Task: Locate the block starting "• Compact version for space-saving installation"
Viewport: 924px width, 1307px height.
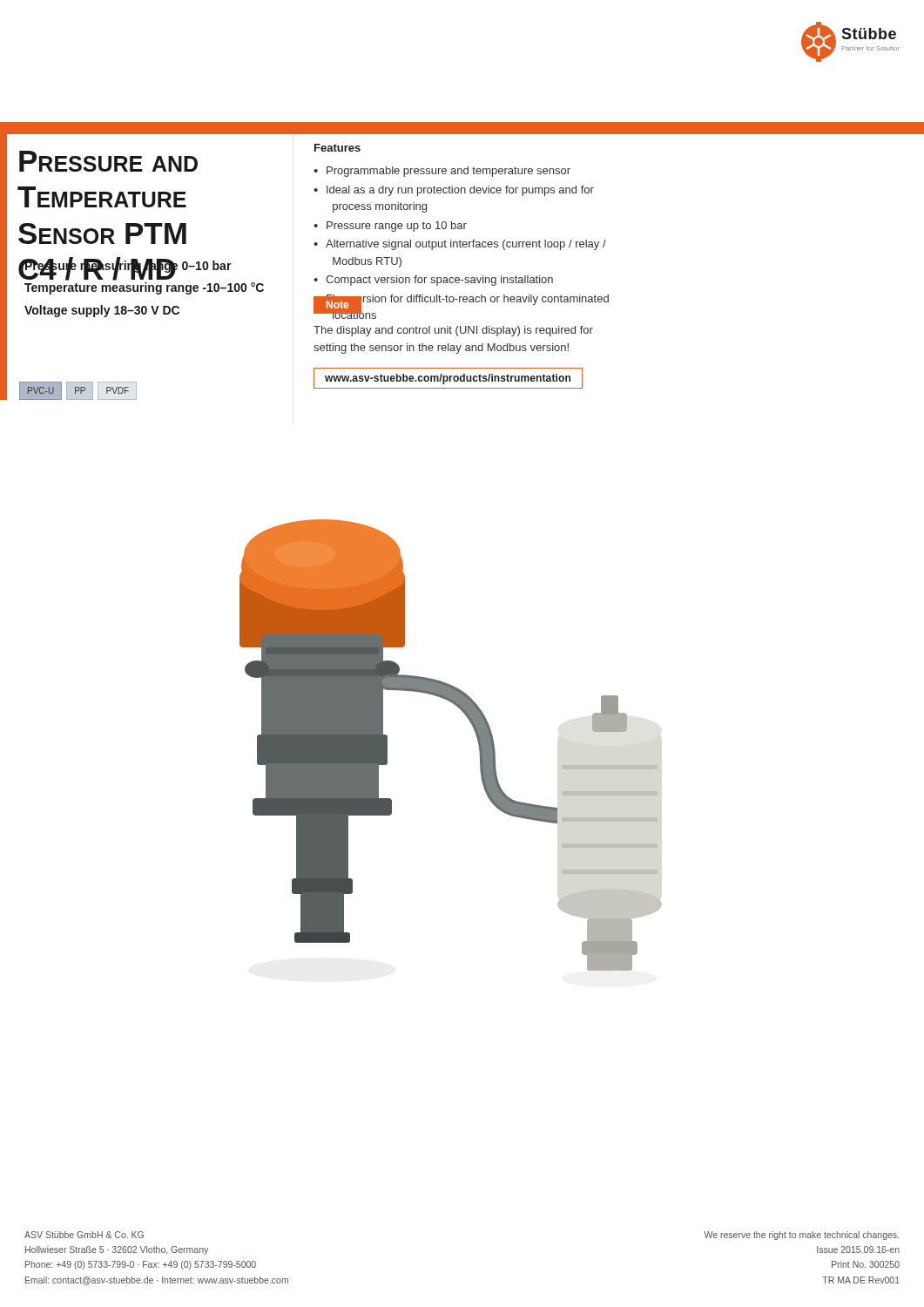Action: point(433,279)
